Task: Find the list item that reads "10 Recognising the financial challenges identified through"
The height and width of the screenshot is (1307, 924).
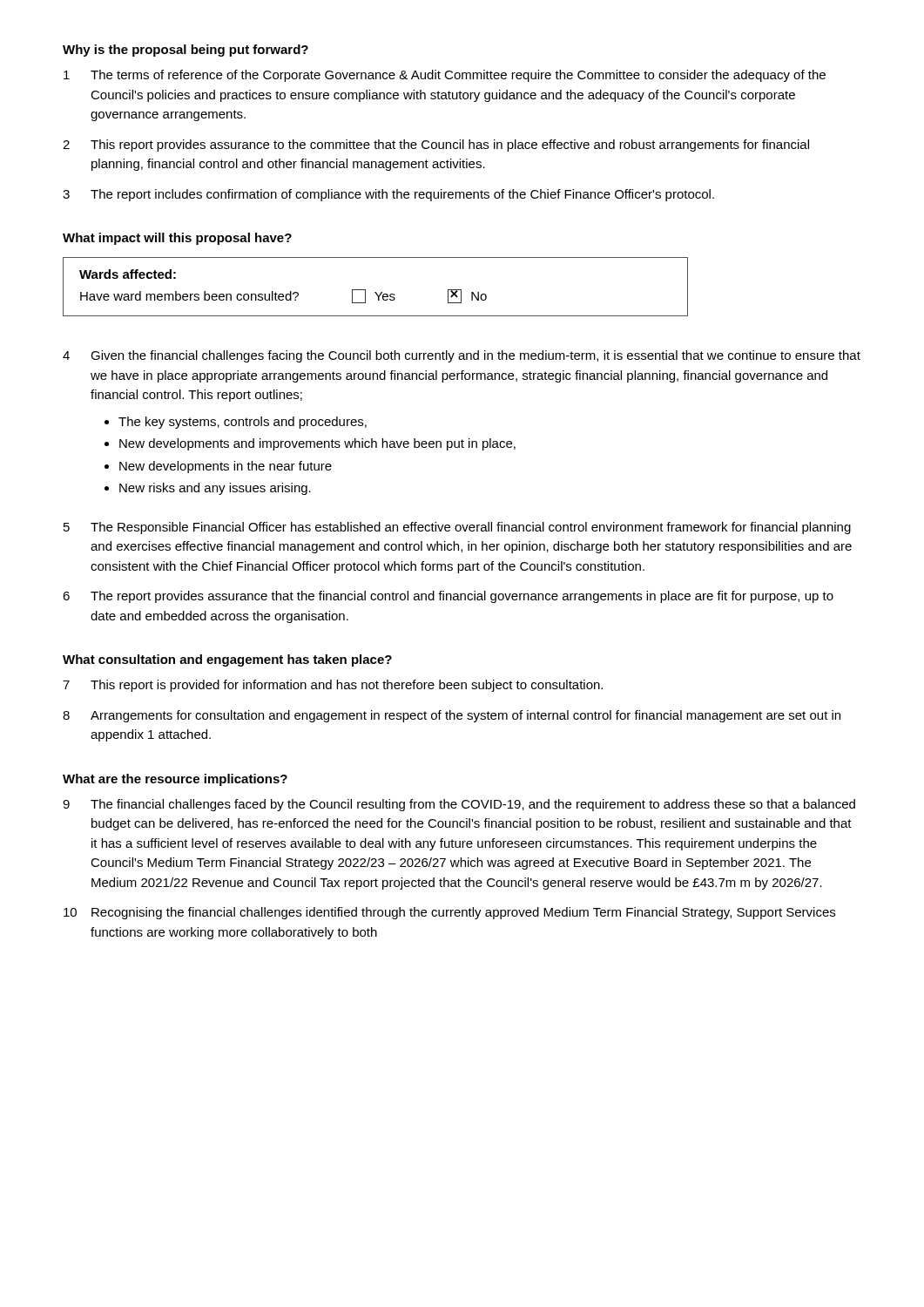Action: [x=462, y=922]
